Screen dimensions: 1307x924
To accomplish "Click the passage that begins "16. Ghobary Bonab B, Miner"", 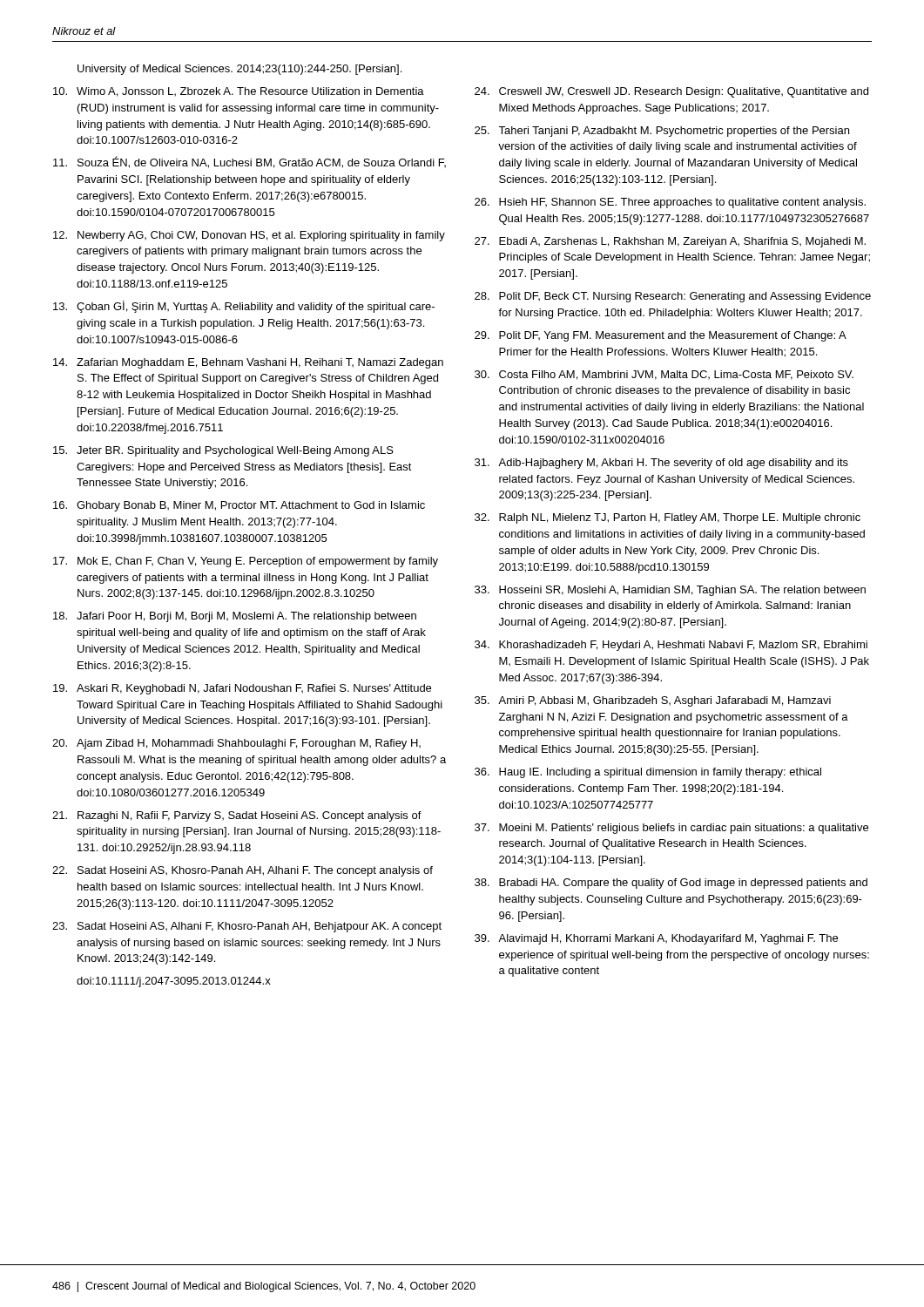I will [x=251, y=522].
